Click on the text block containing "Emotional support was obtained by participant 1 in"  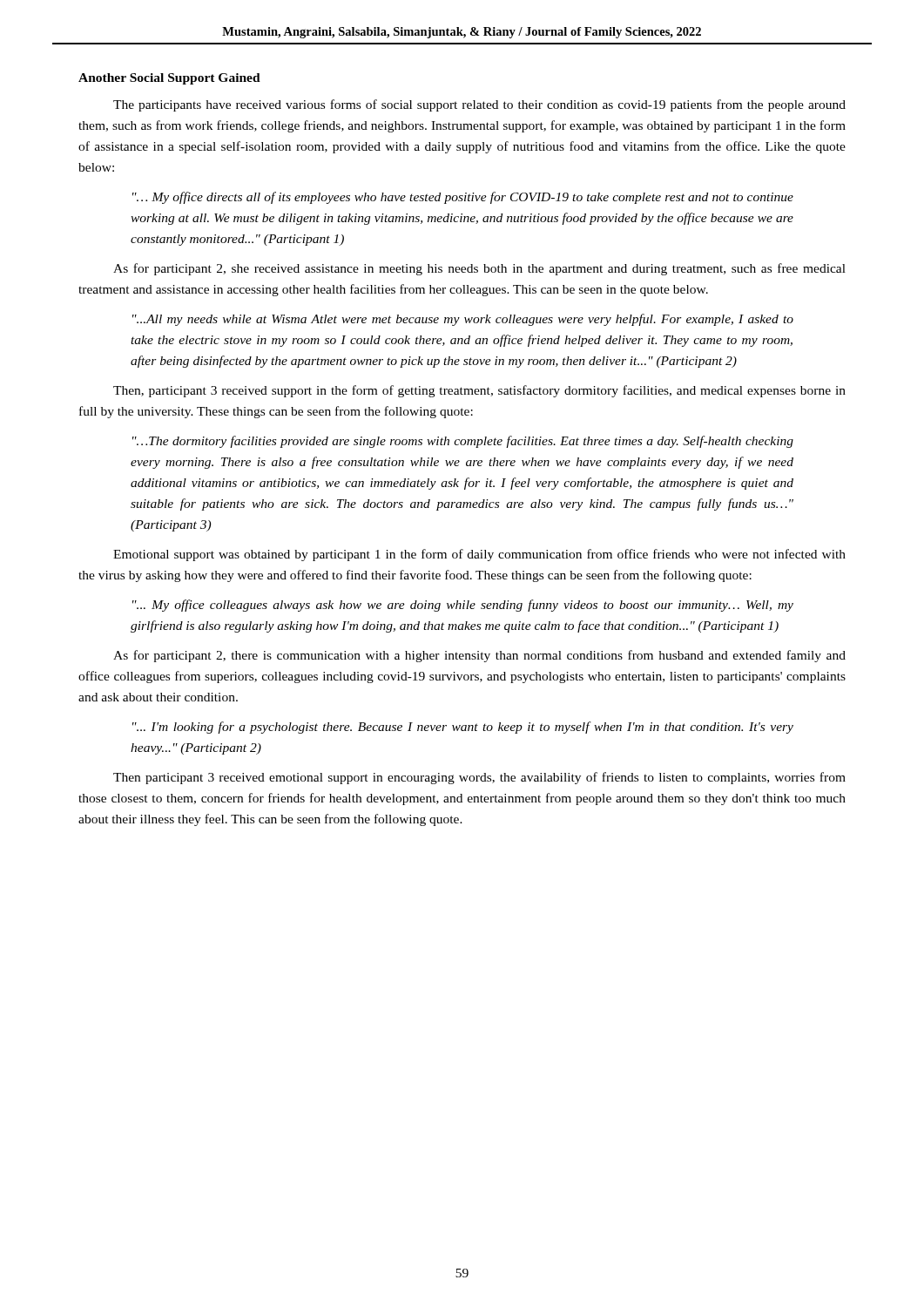tap(462, 564)
